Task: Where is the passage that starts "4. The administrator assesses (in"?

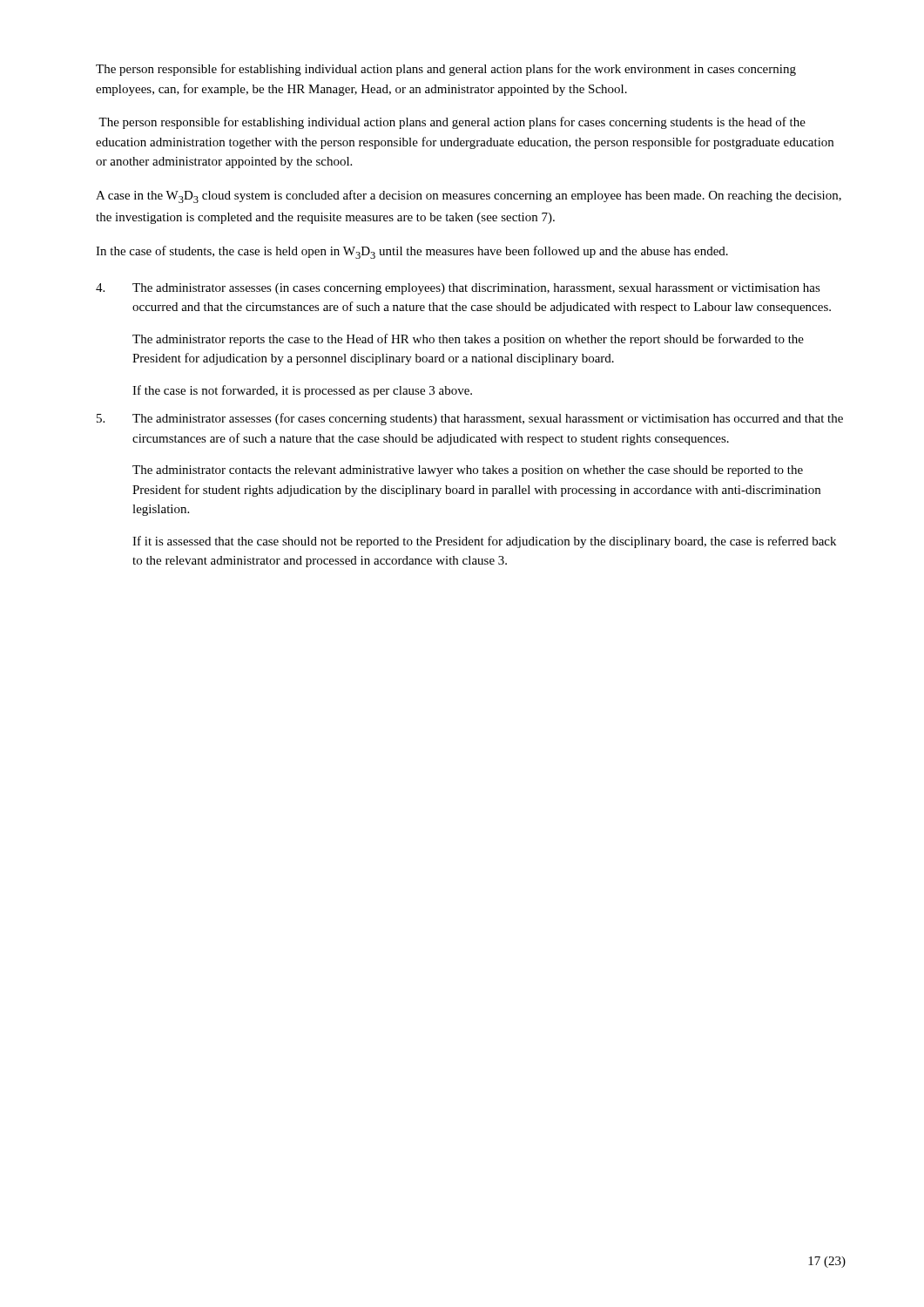Action: pos(470,339)
